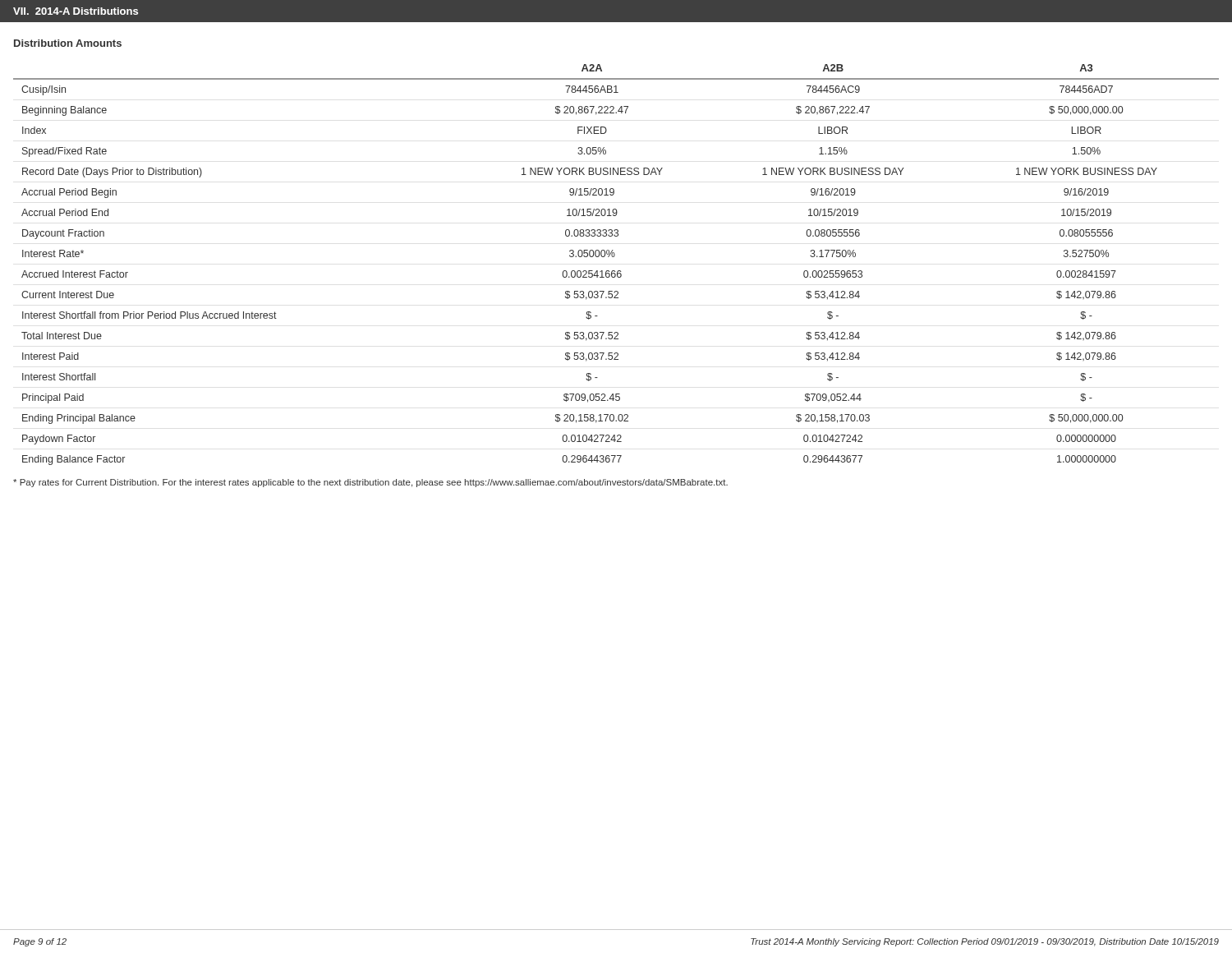Click on the footnote containing "Pay rates for Current"

371,482
